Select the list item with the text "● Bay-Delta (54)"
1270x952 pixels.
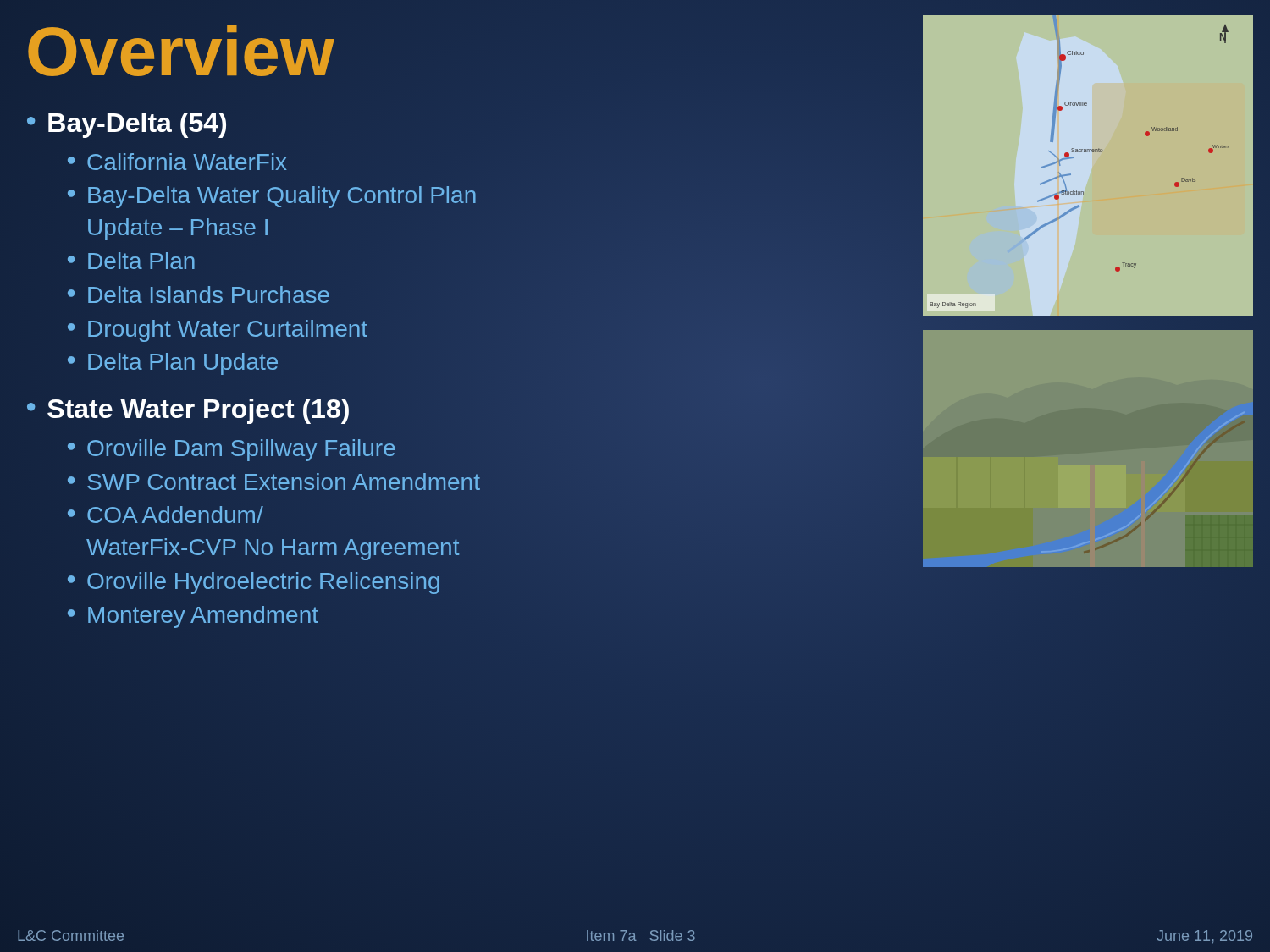point(126,123)
